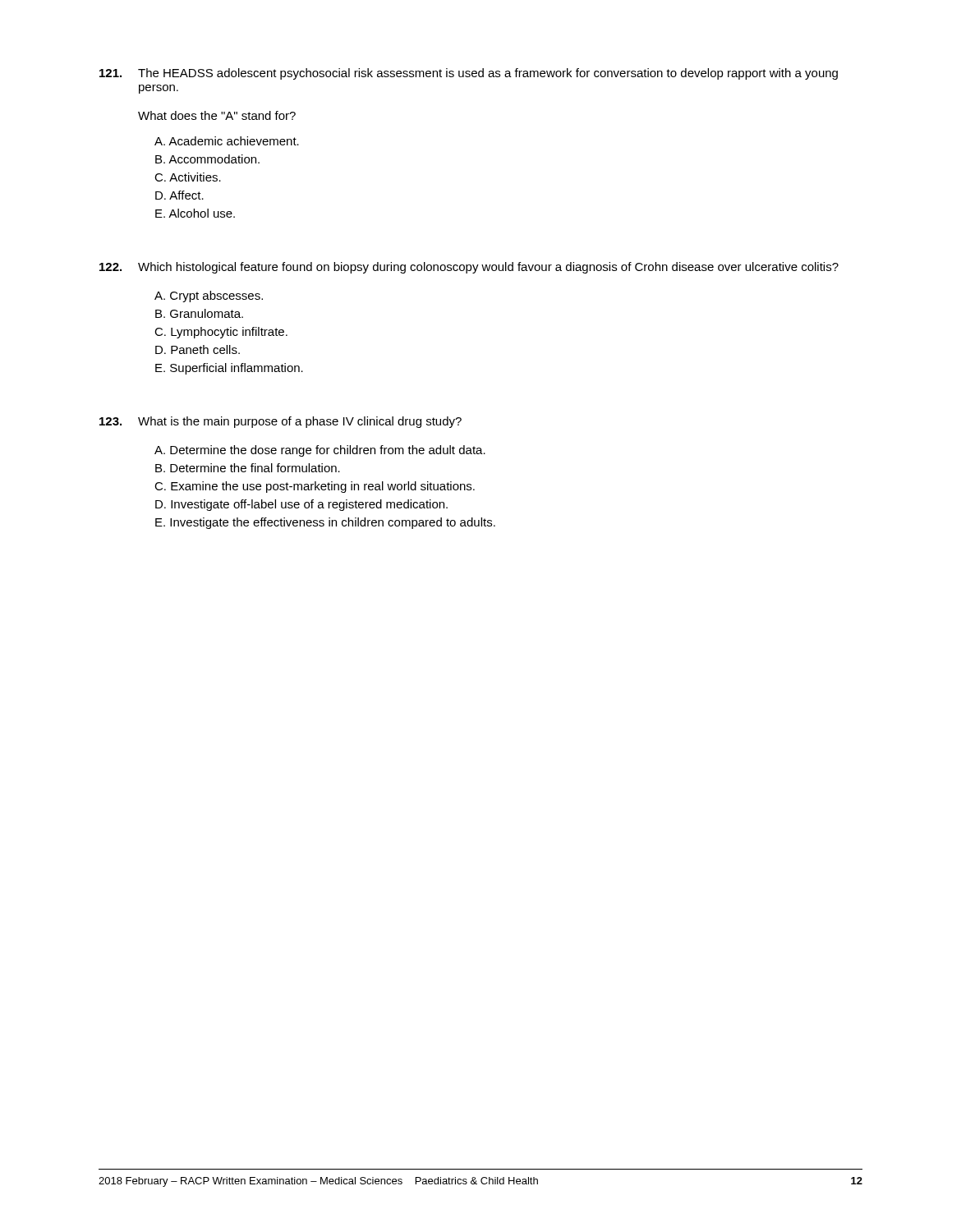Click where it says "E. Superficial inflammation."

tap(229, 368)
